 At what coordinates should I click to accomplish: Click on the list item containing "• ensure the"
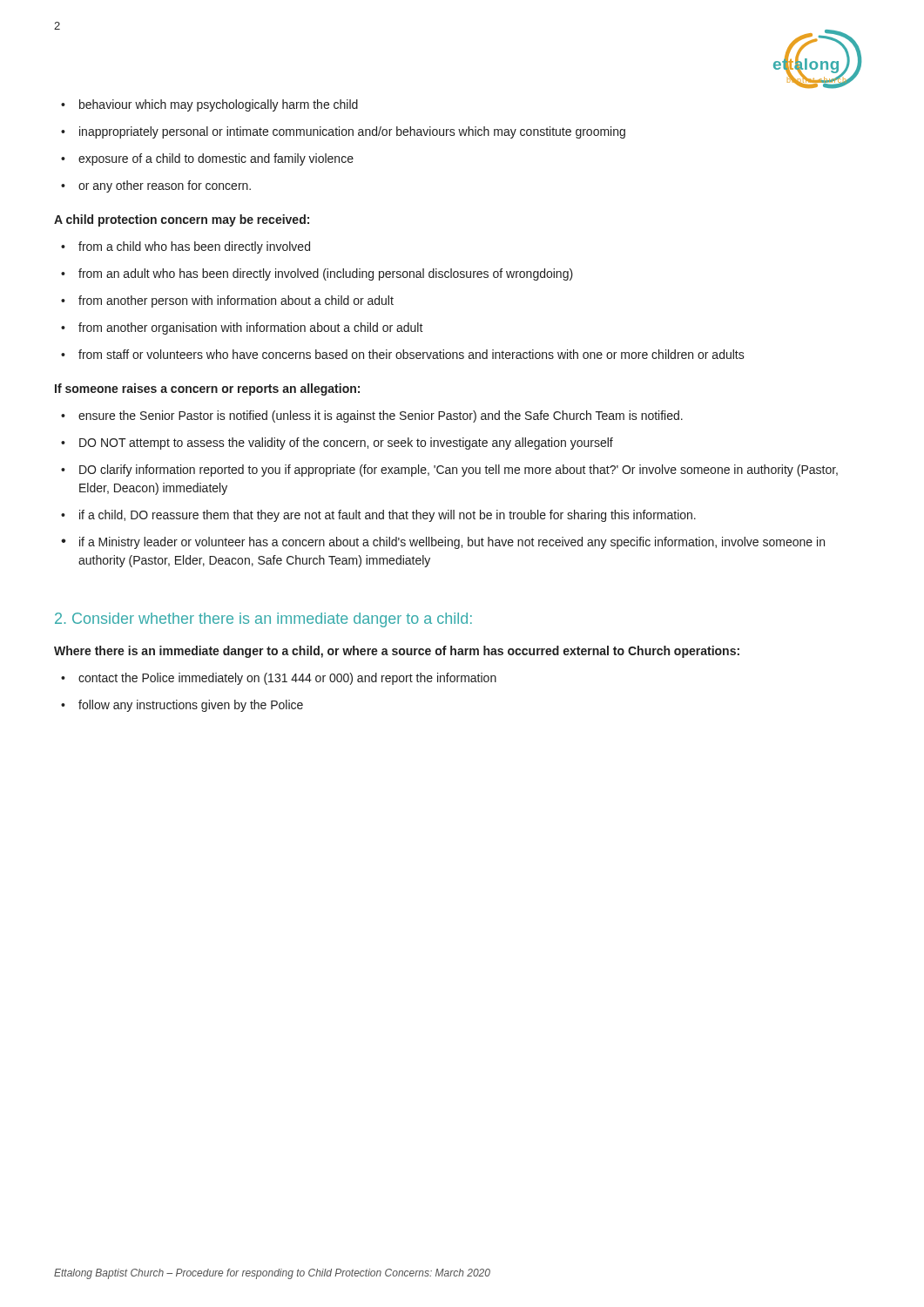[372, 416]
